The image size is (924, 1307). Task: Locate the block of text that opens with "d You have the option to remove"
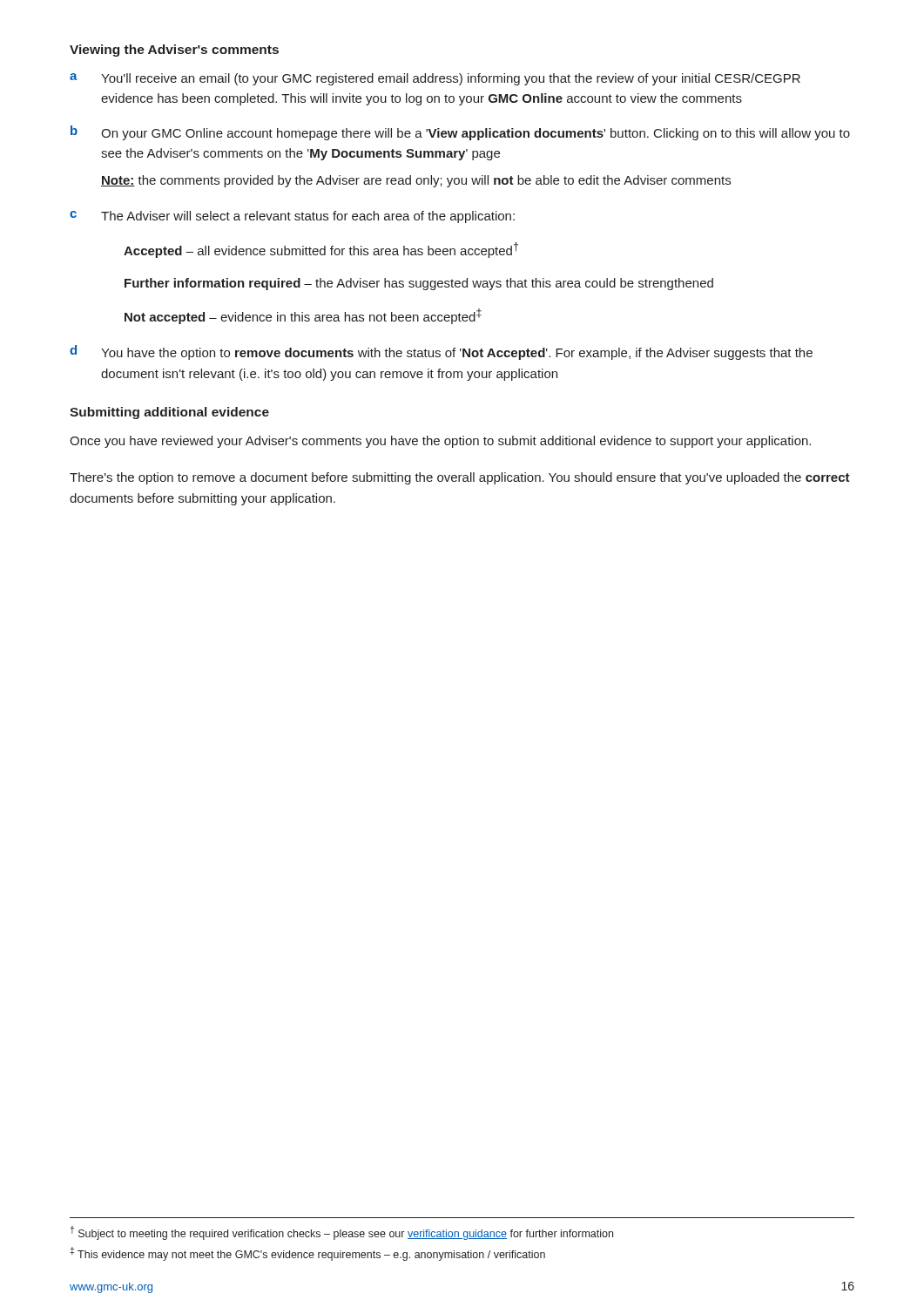(462, 363)
